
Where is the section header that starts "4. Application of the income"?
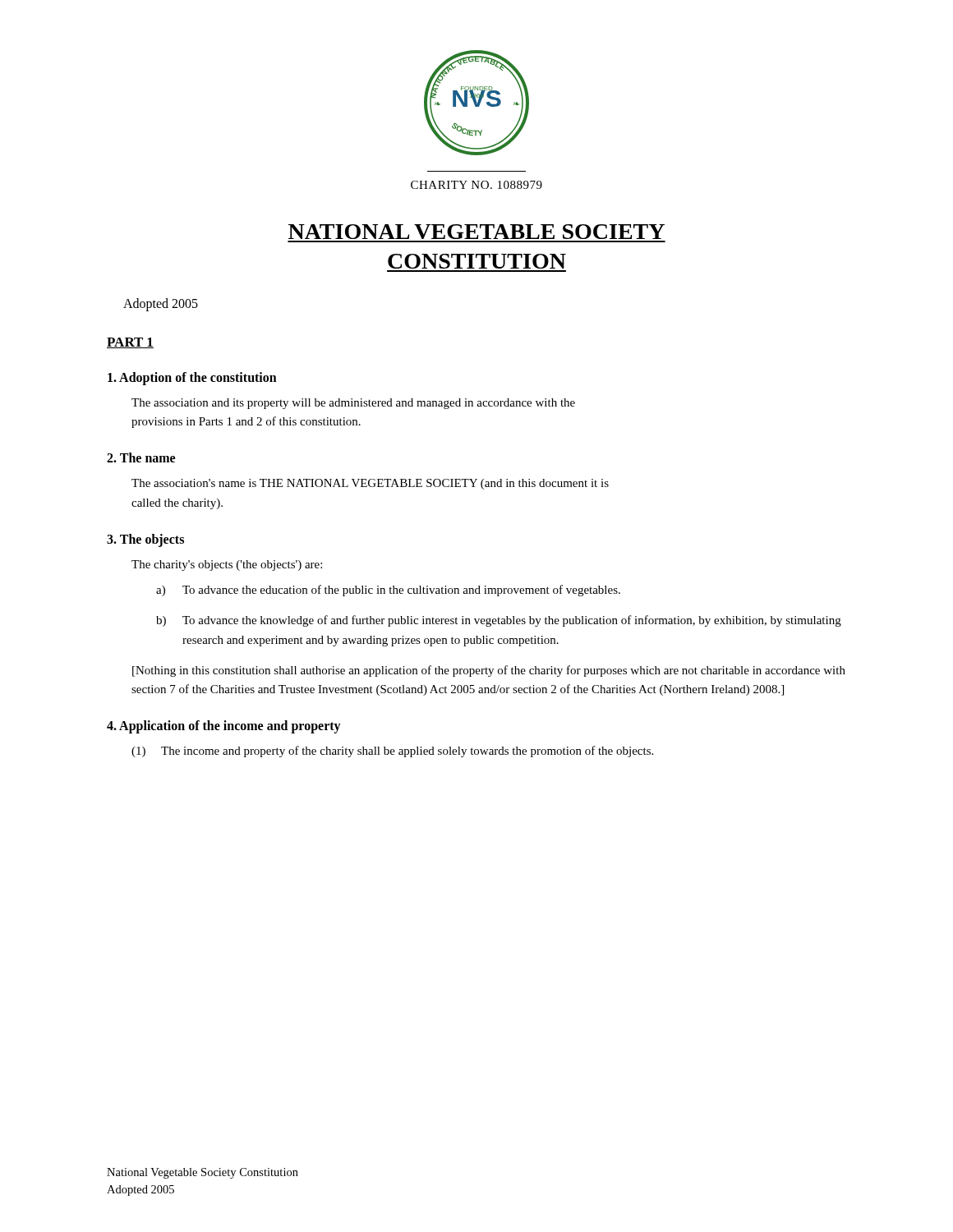224,726
